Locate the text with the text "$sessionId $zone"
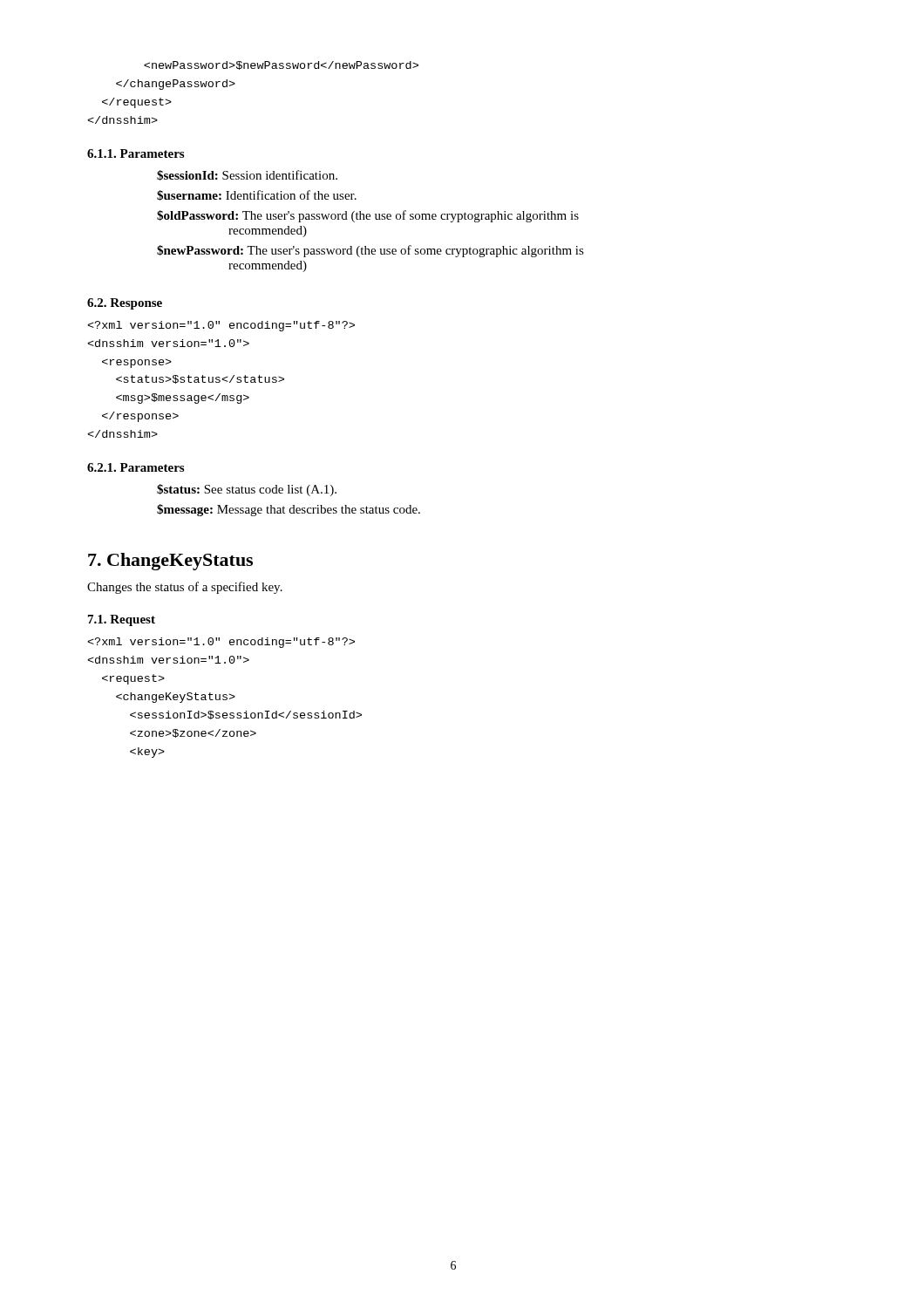Screen dimensions: 1308x924 pyautogui.click(x=221, y=643)
